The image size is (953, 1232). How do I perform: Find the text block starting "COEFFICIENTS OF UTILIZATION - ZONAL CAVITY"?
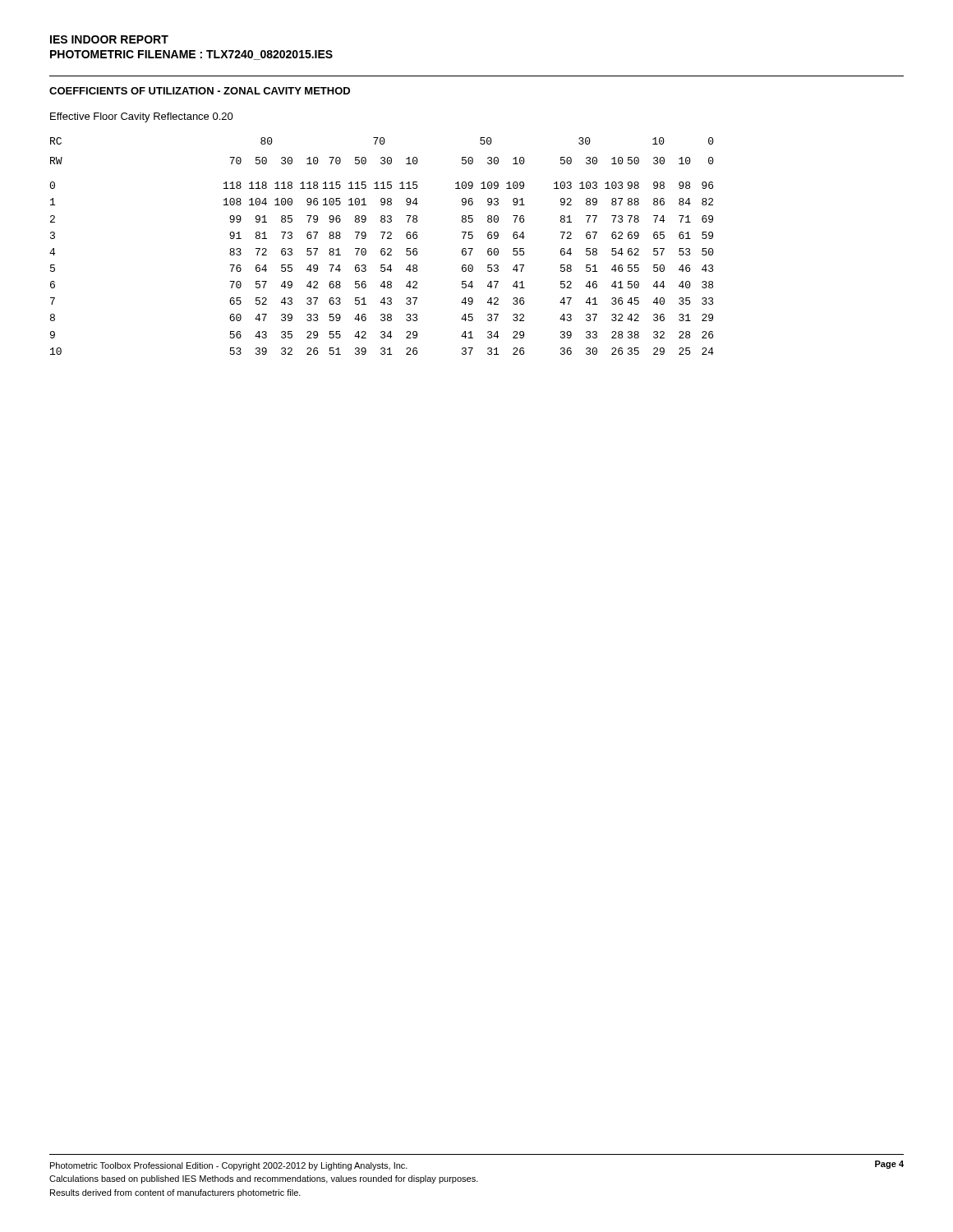point(200,91)
